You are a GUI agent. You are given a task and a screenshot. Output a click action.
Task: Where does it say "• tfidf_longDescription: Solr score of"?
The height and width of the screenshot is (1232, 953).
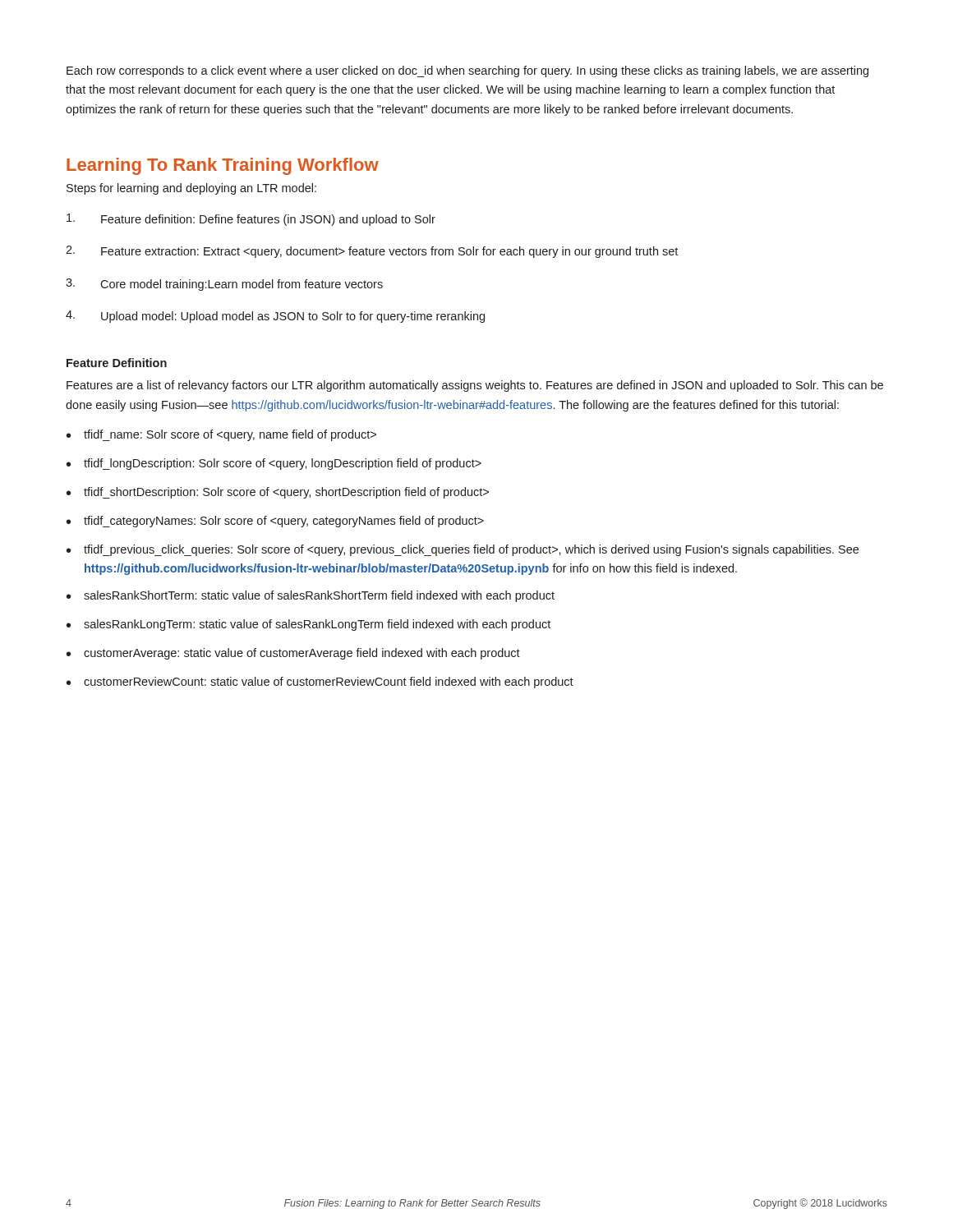pyautogui.click(x=476, y=464)
